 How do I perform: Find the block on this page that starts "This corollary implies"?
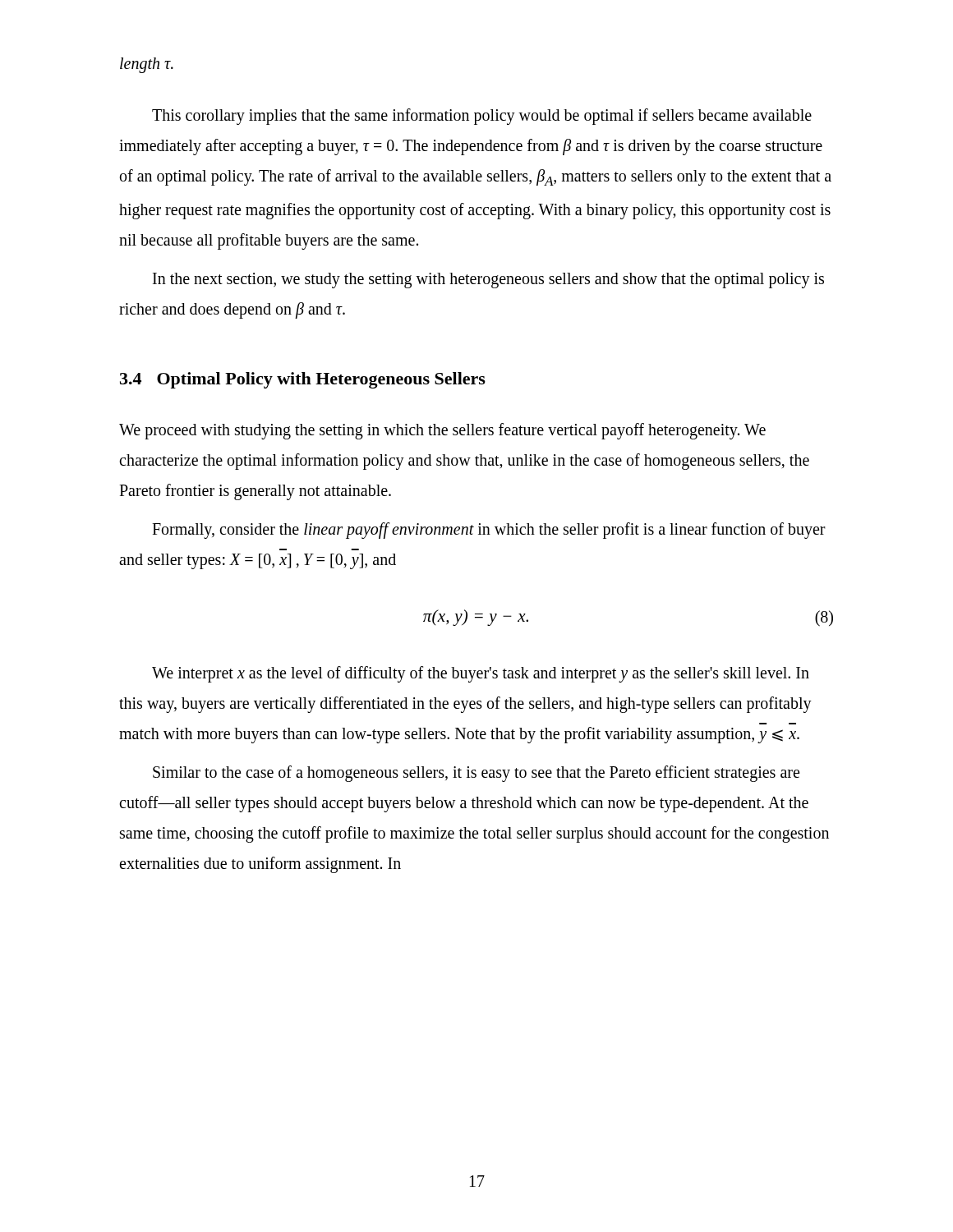475,177
